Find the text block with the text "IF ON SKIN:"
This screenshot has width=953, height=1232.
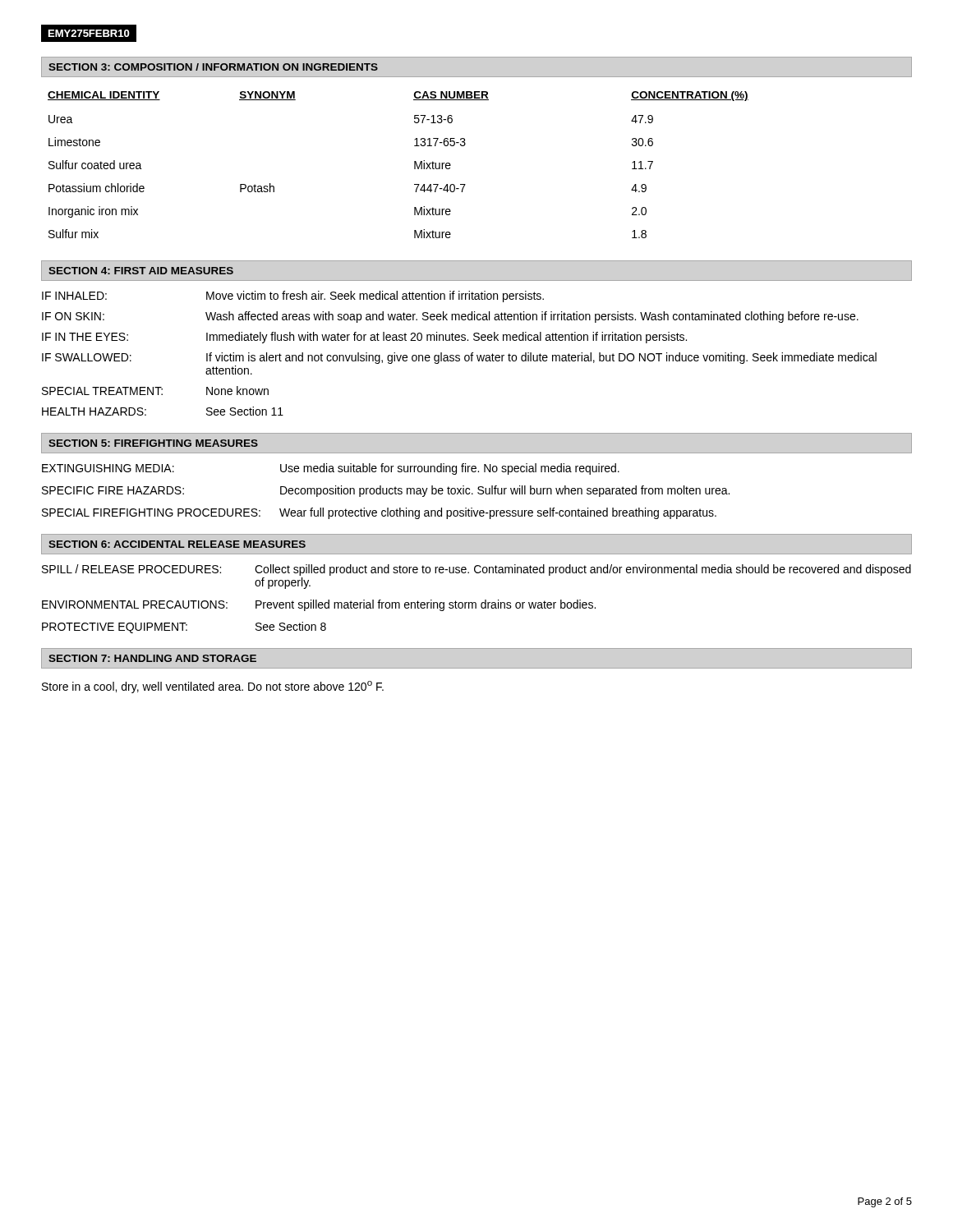coord(476,316)
